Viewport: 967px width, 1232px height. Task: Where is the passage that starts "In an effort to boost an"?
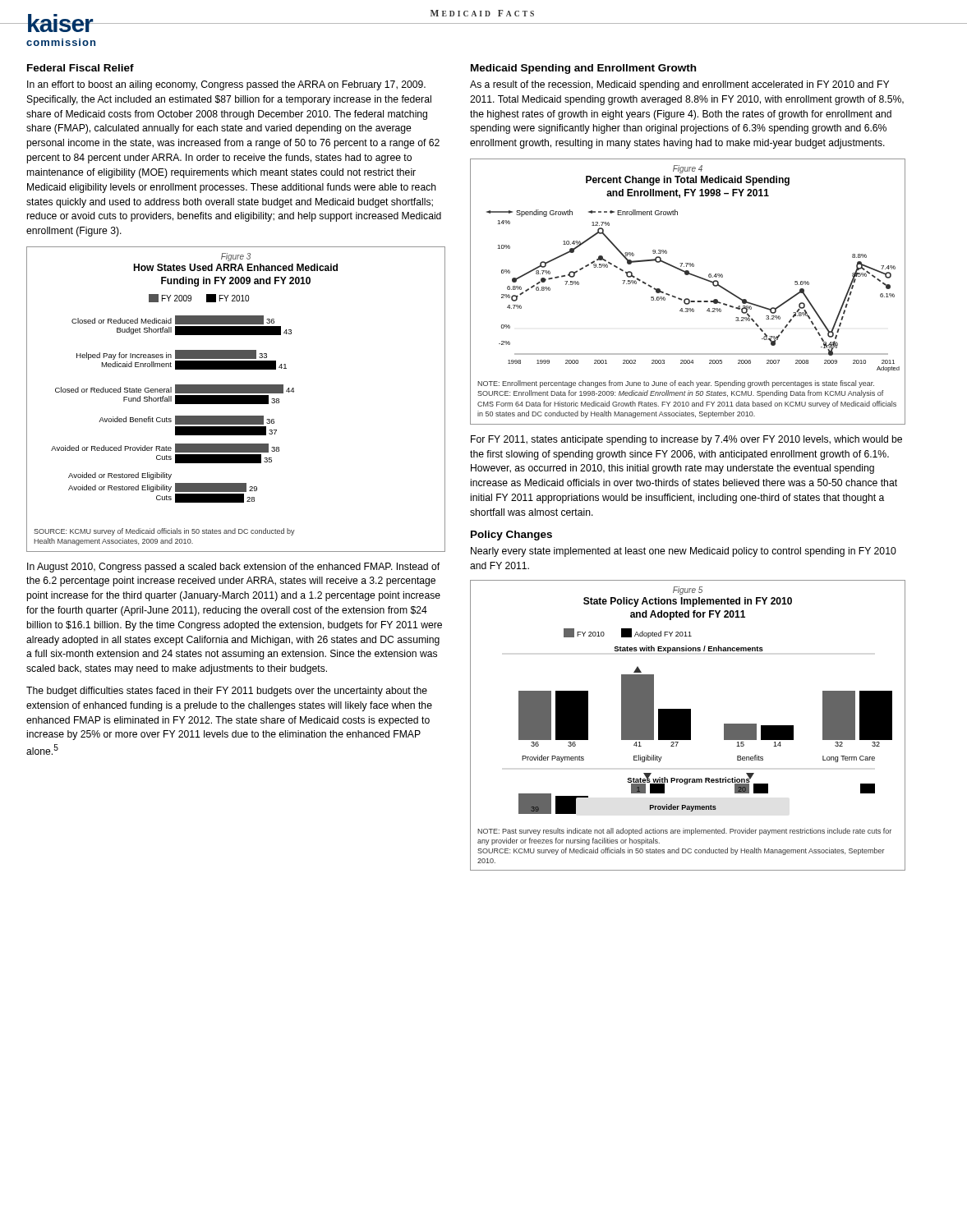click(234, 158)
